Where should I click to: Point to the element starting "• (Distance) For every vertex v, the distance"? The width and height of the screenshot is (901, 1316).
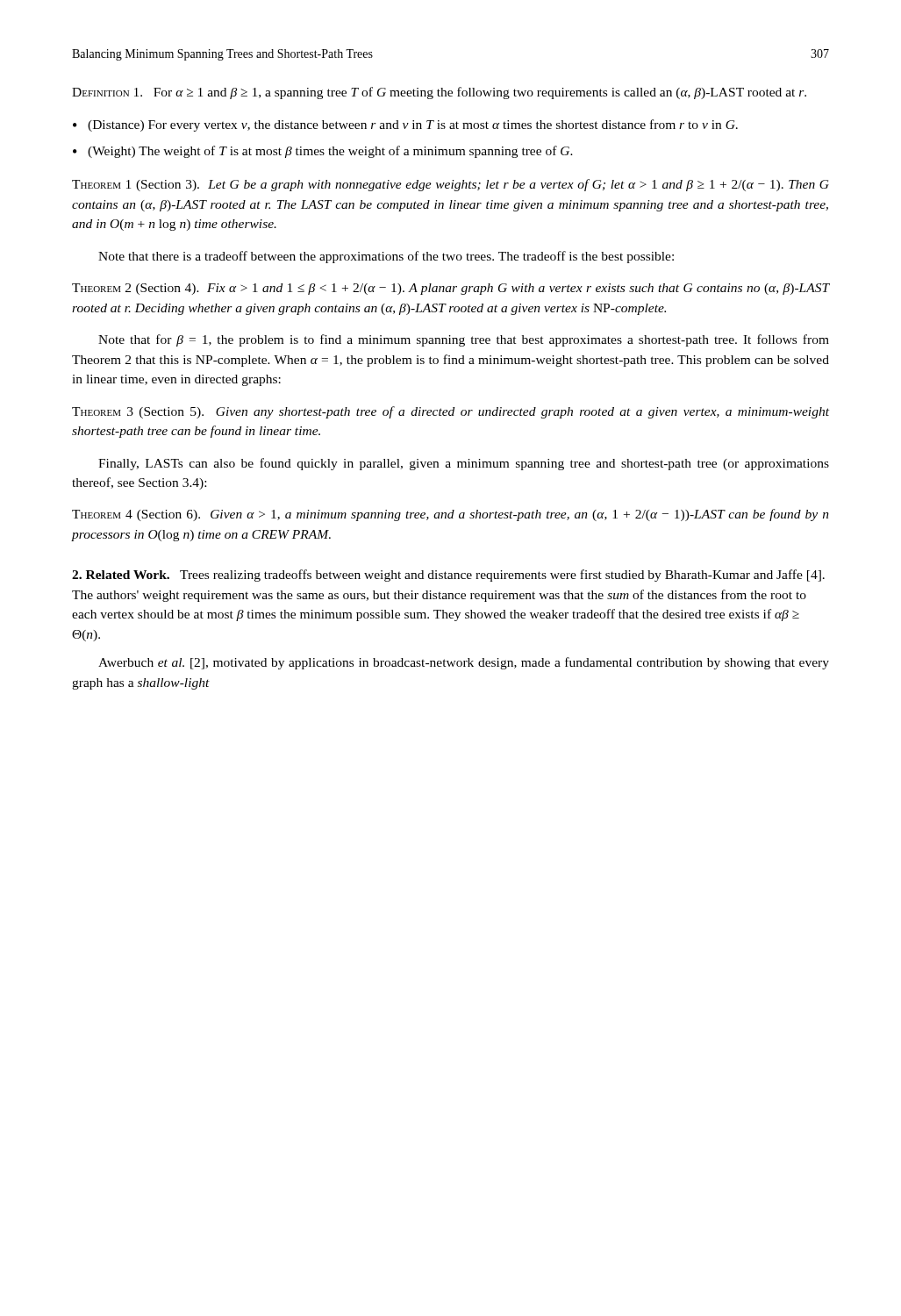tap(450, 125)
